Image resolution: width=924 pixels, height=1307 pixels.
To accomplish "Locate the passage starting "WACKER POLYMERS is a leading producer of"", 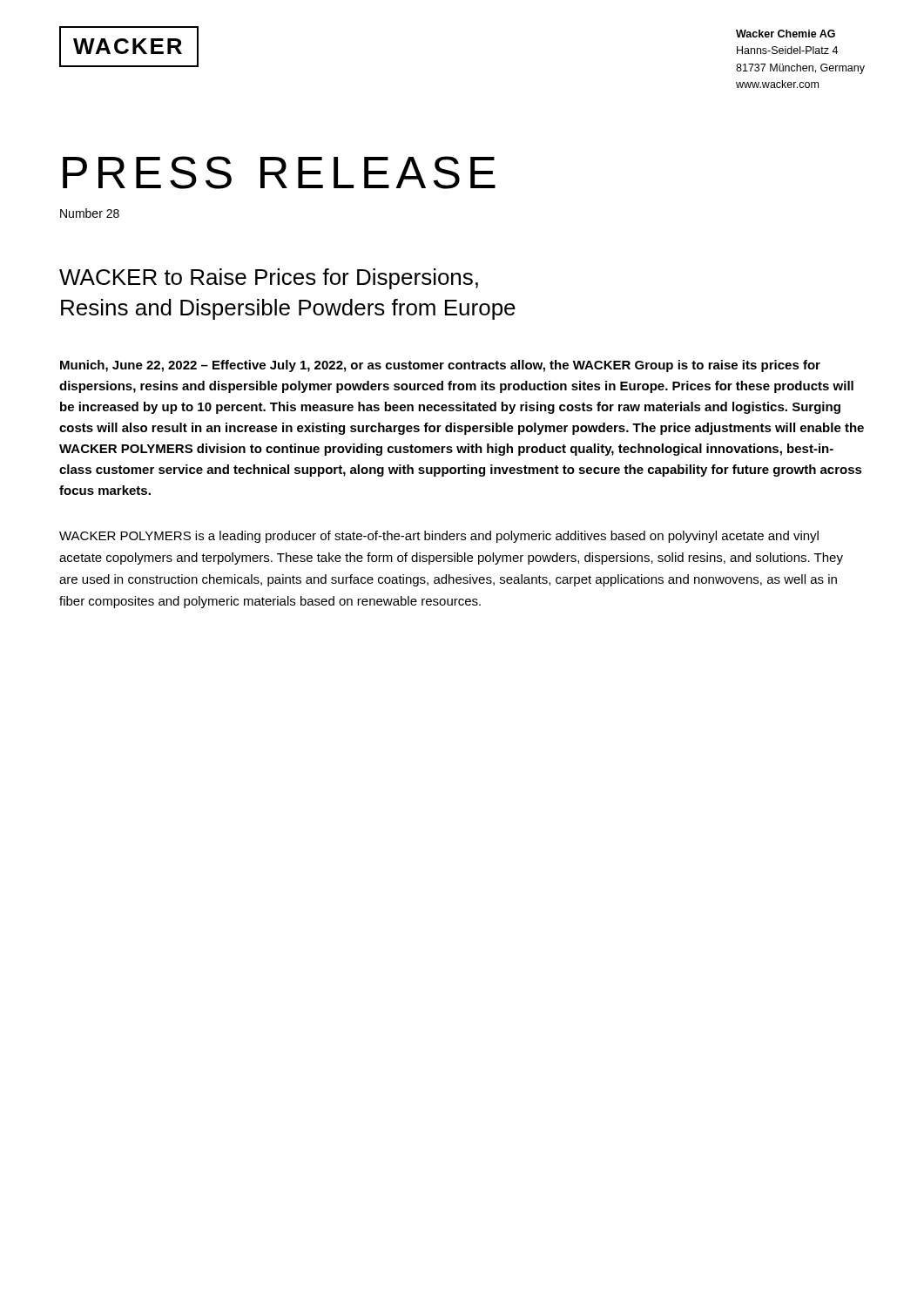I will coord(451,568).
